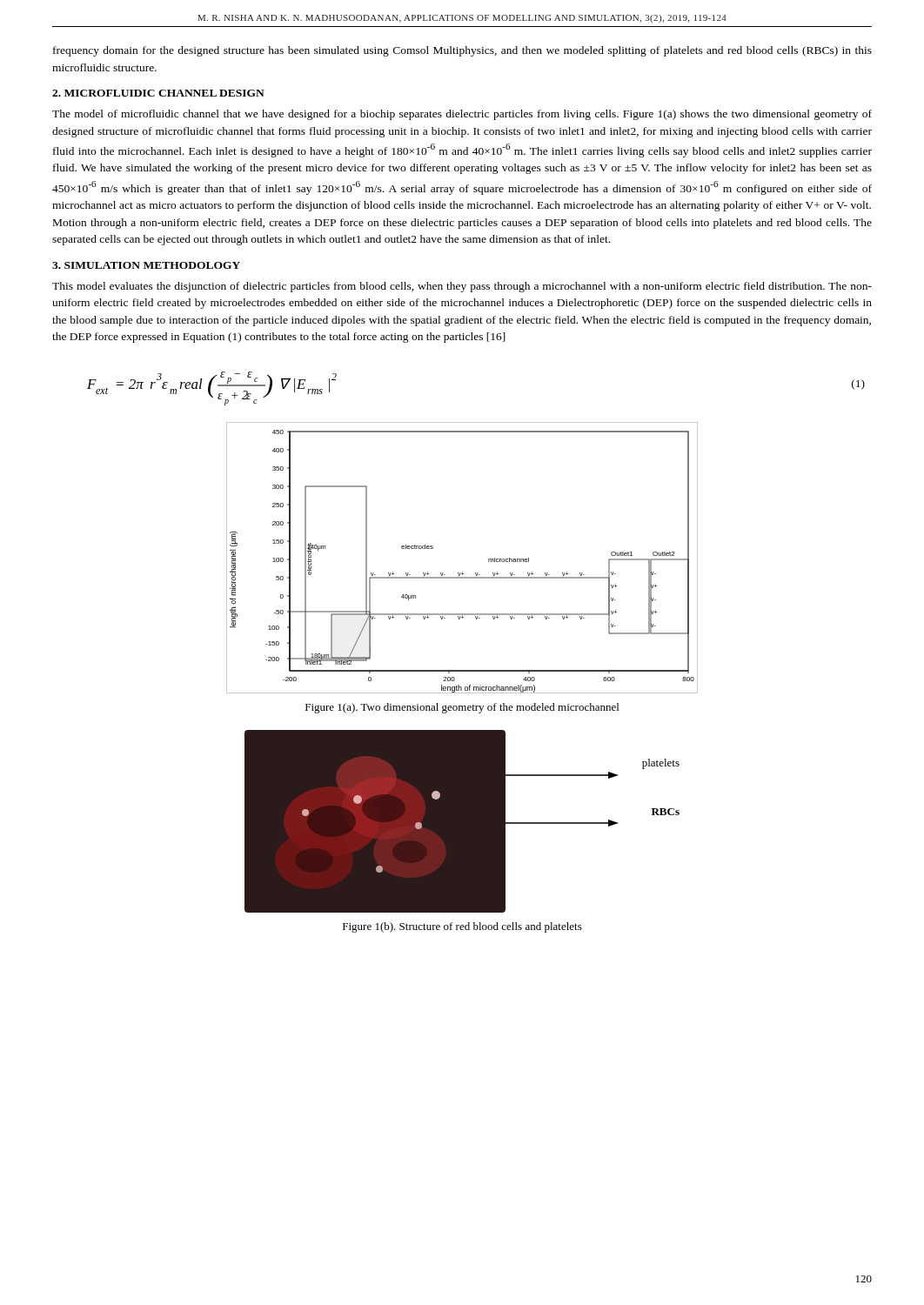Viewport: 924px width, 1305px height.
Task: Click the passage that begins "frequency domain for the designed structure has been"
Action: pos(462,59)
